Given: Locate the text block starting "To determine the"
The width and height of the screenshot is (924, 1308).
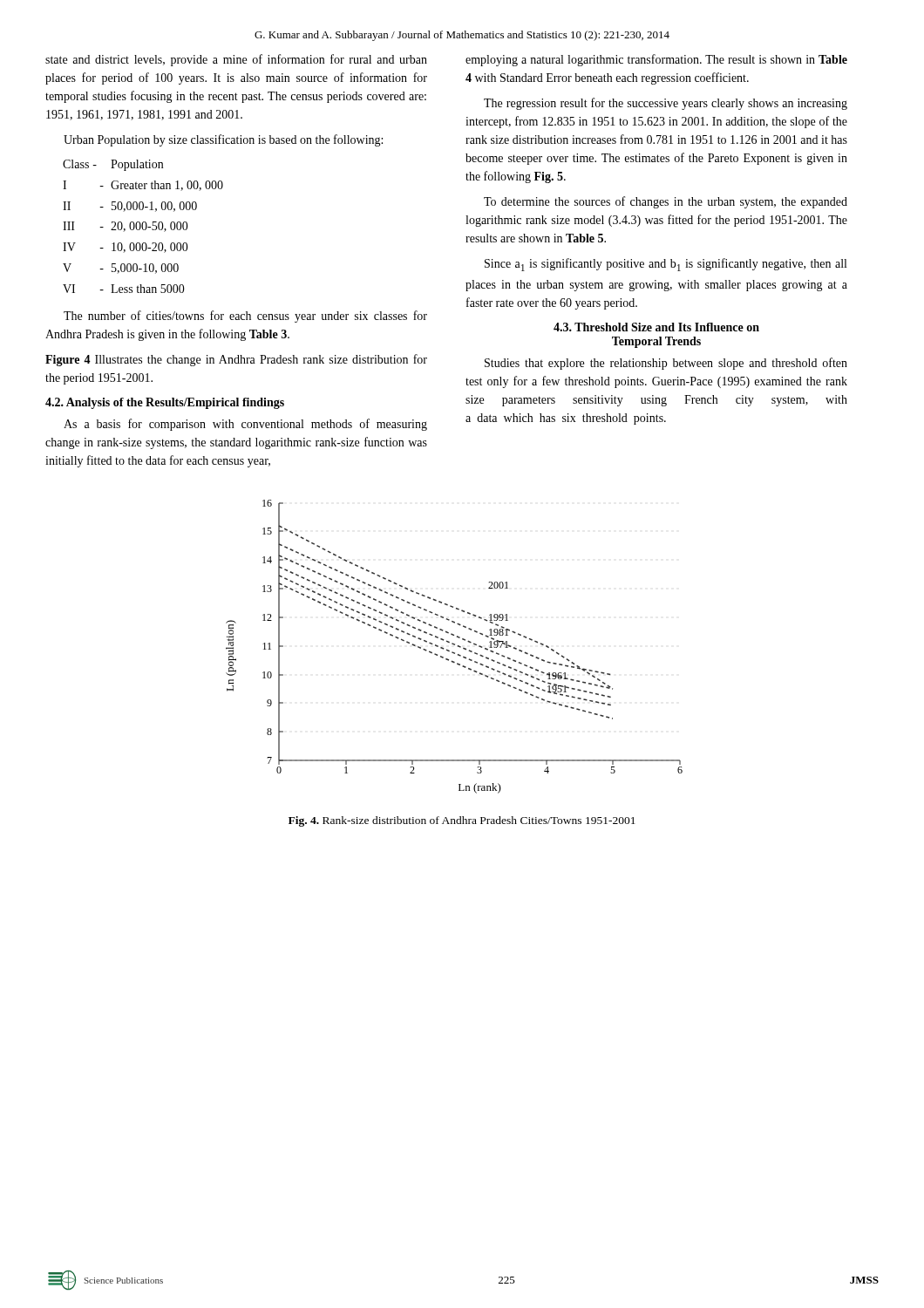Looking at the screenshot, I should (x=656, y=220).
